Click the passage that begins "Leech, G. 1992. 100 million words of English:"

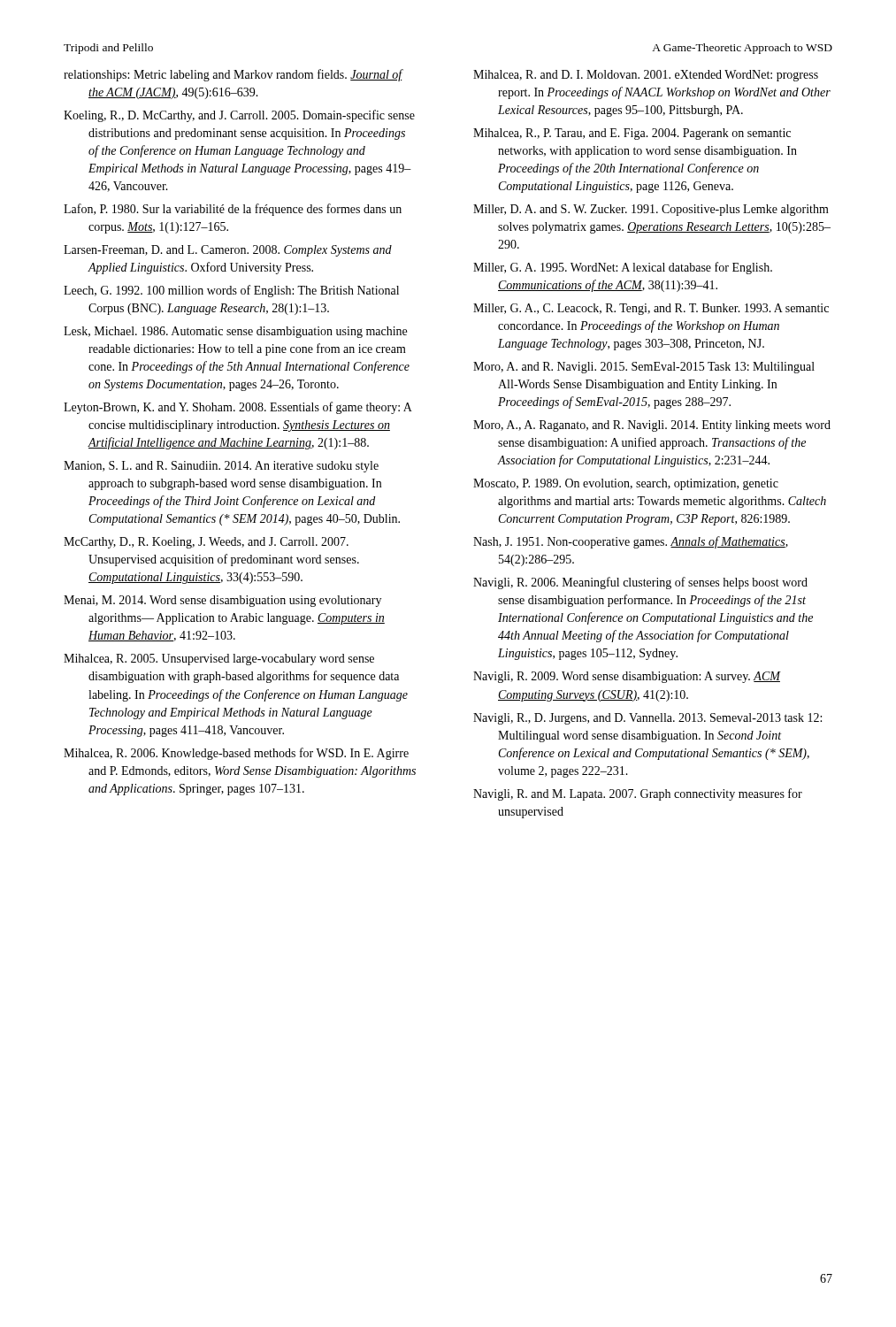[x=232, y=300]
